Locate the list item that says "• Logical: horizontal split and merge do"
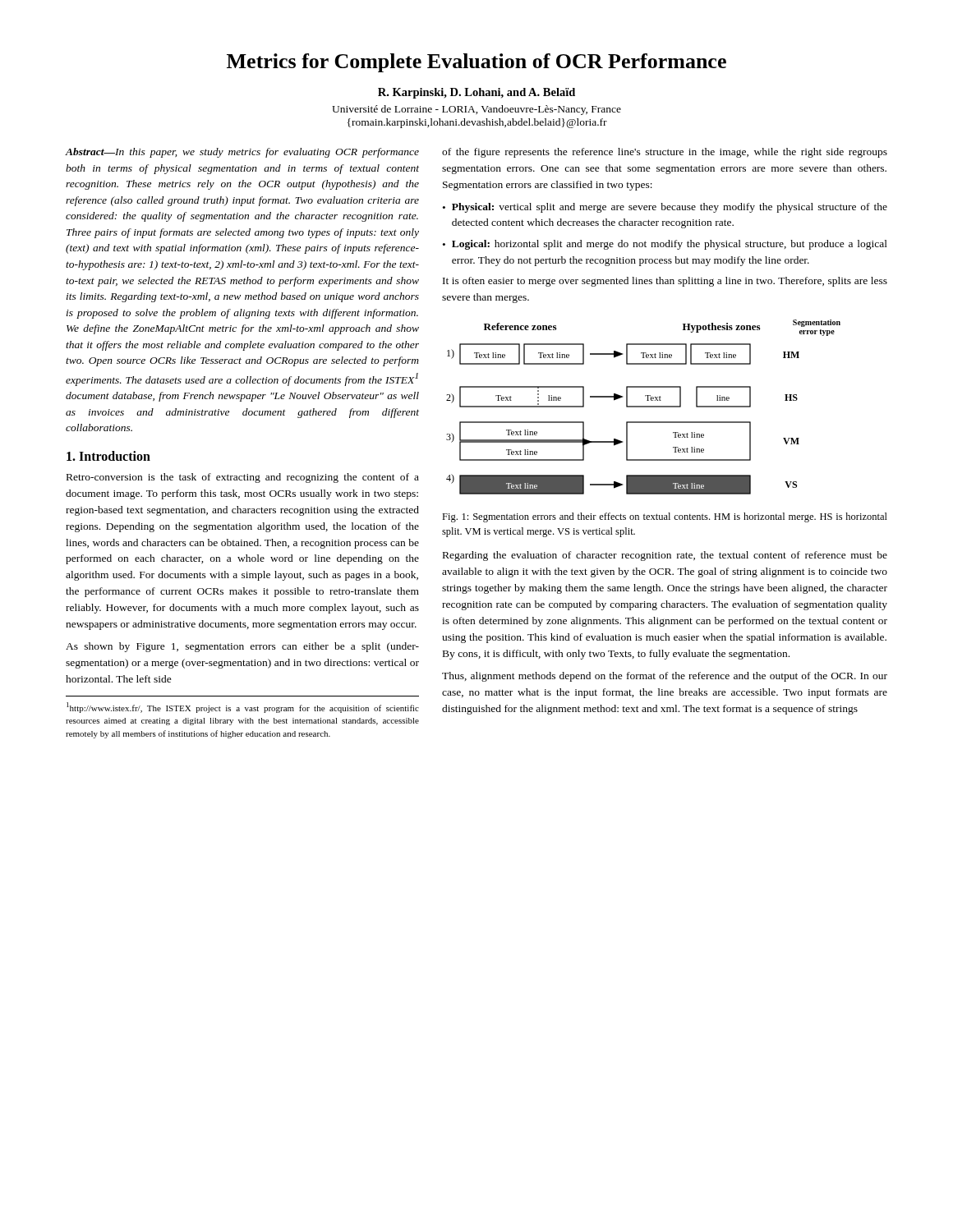953x1232 pixels. click(x=665, y=252)
